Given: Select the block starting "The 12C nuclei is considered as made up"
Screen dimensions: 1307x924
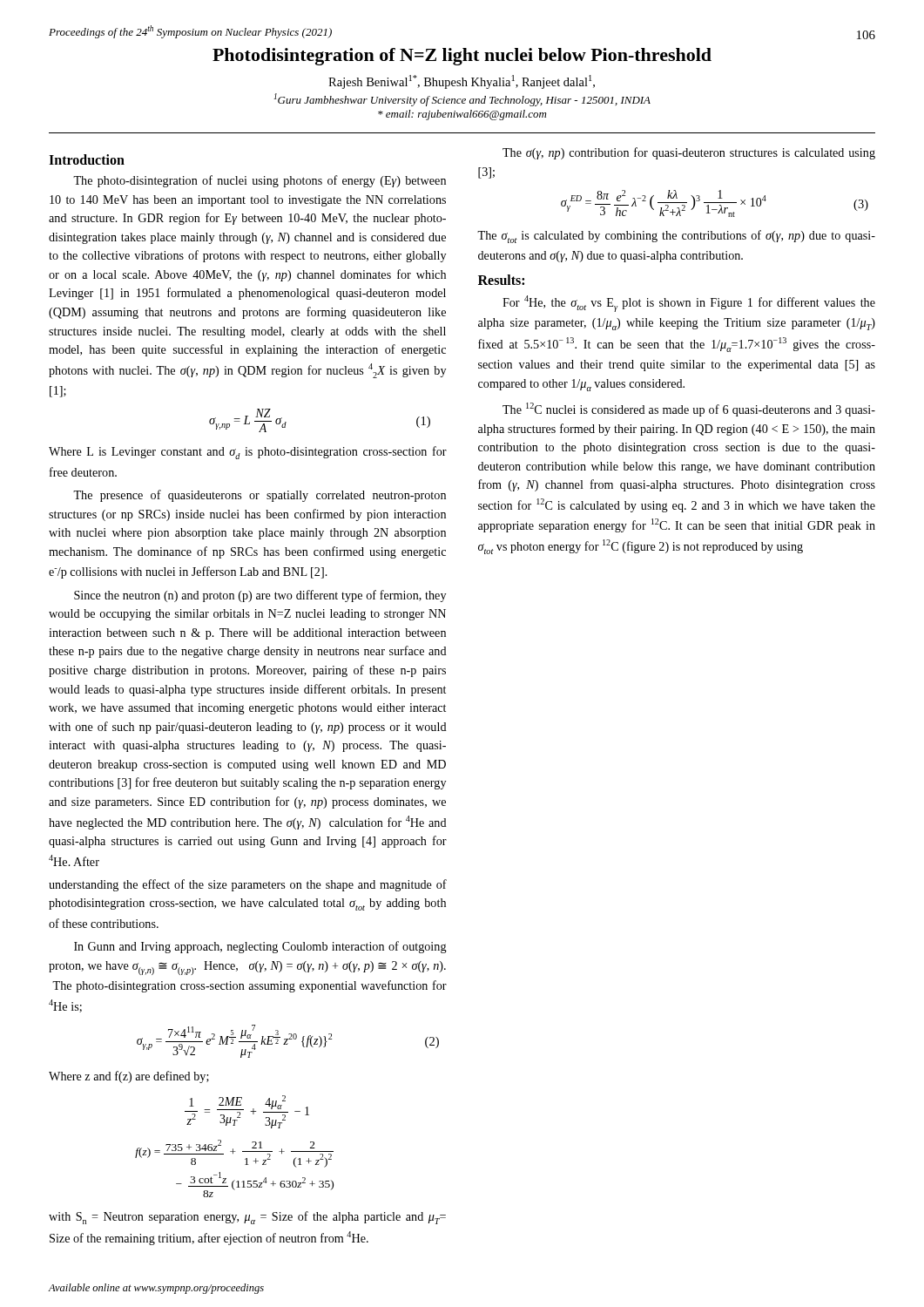Looking at the screenshot, I should pyautogui.click(x=676, y=478).
